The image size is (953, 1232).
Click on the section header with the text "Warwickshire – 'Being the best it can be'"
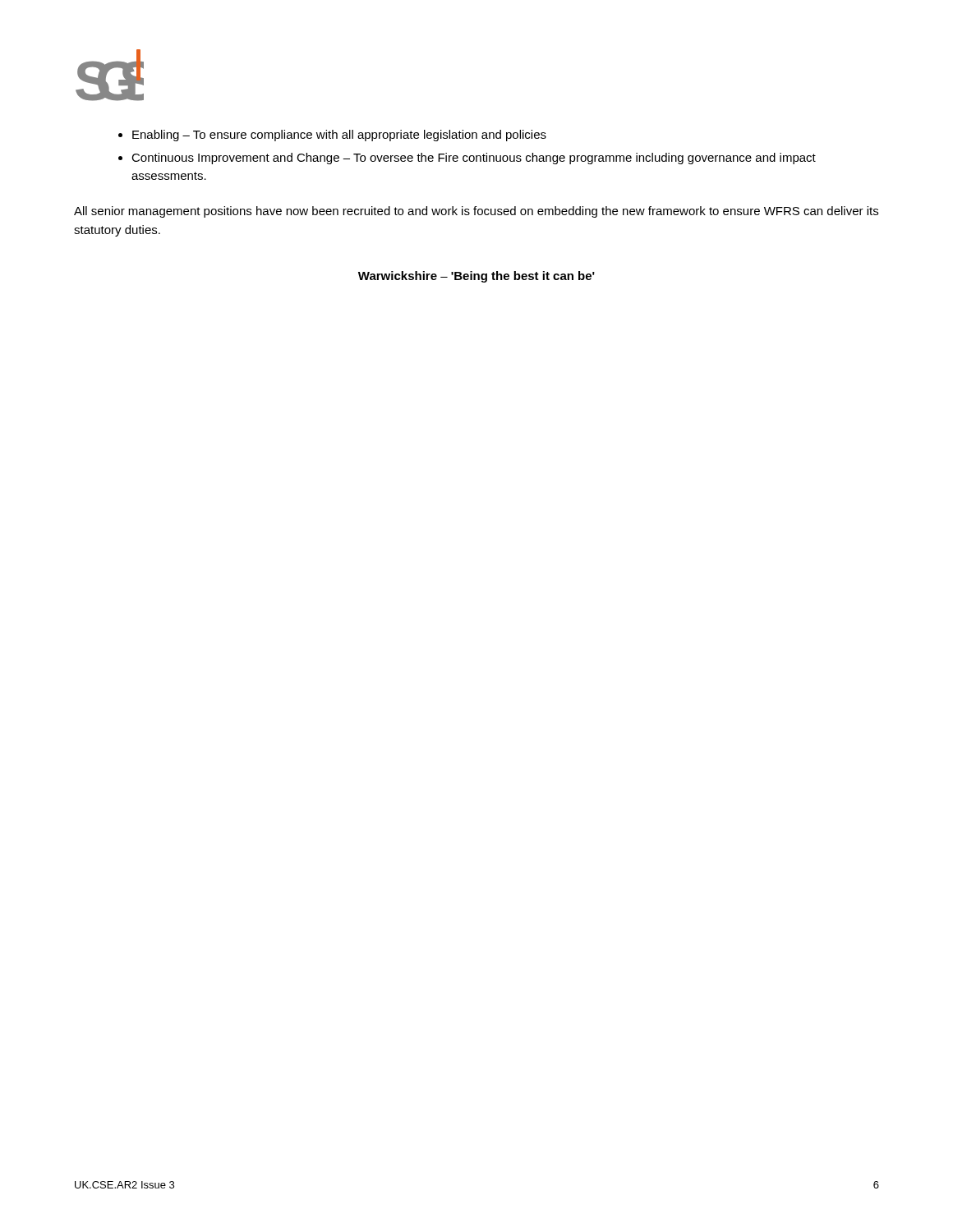coord(476,276)
